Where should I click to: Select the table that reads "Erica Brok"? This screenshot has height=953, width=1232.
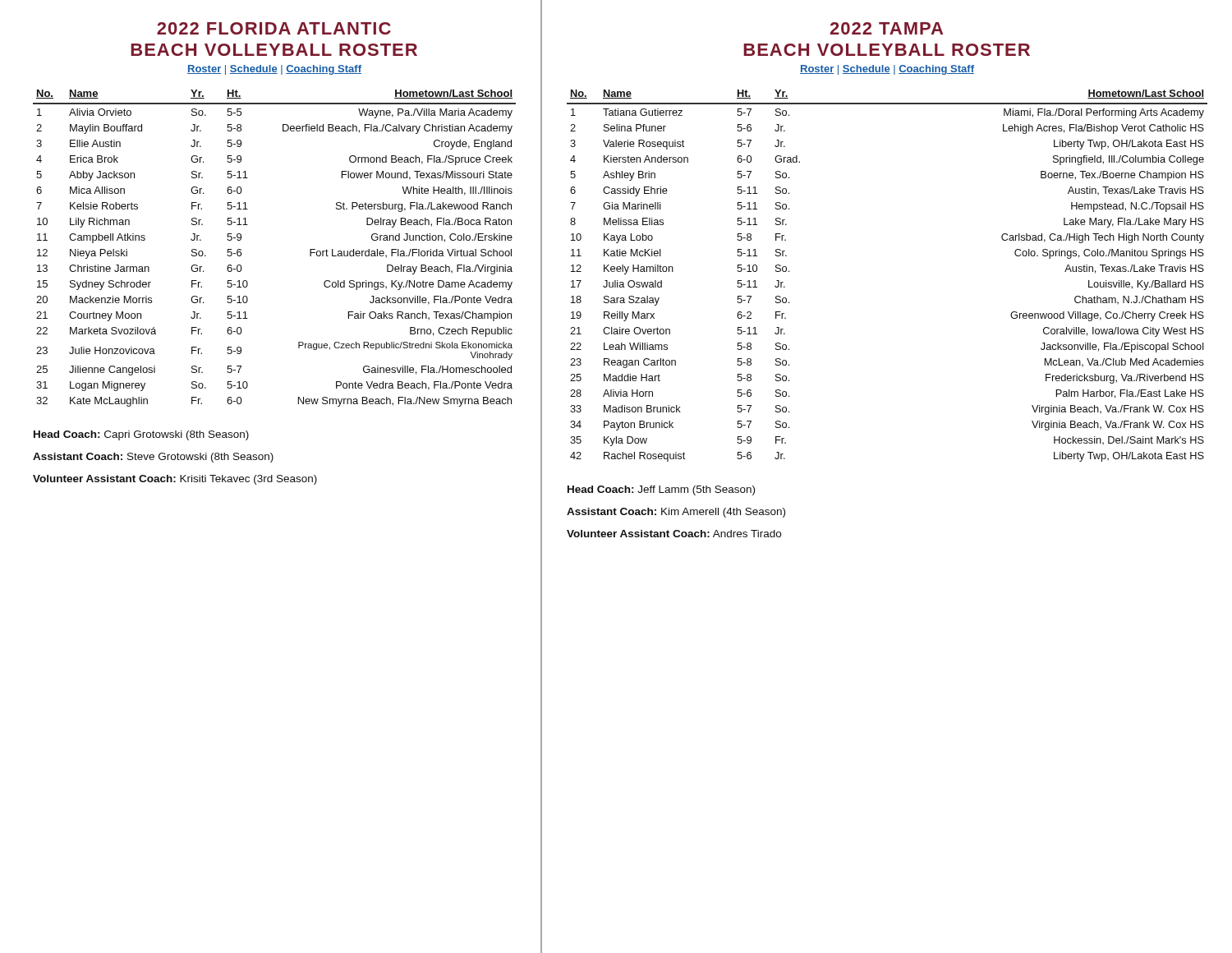click(x=274, y=246)
